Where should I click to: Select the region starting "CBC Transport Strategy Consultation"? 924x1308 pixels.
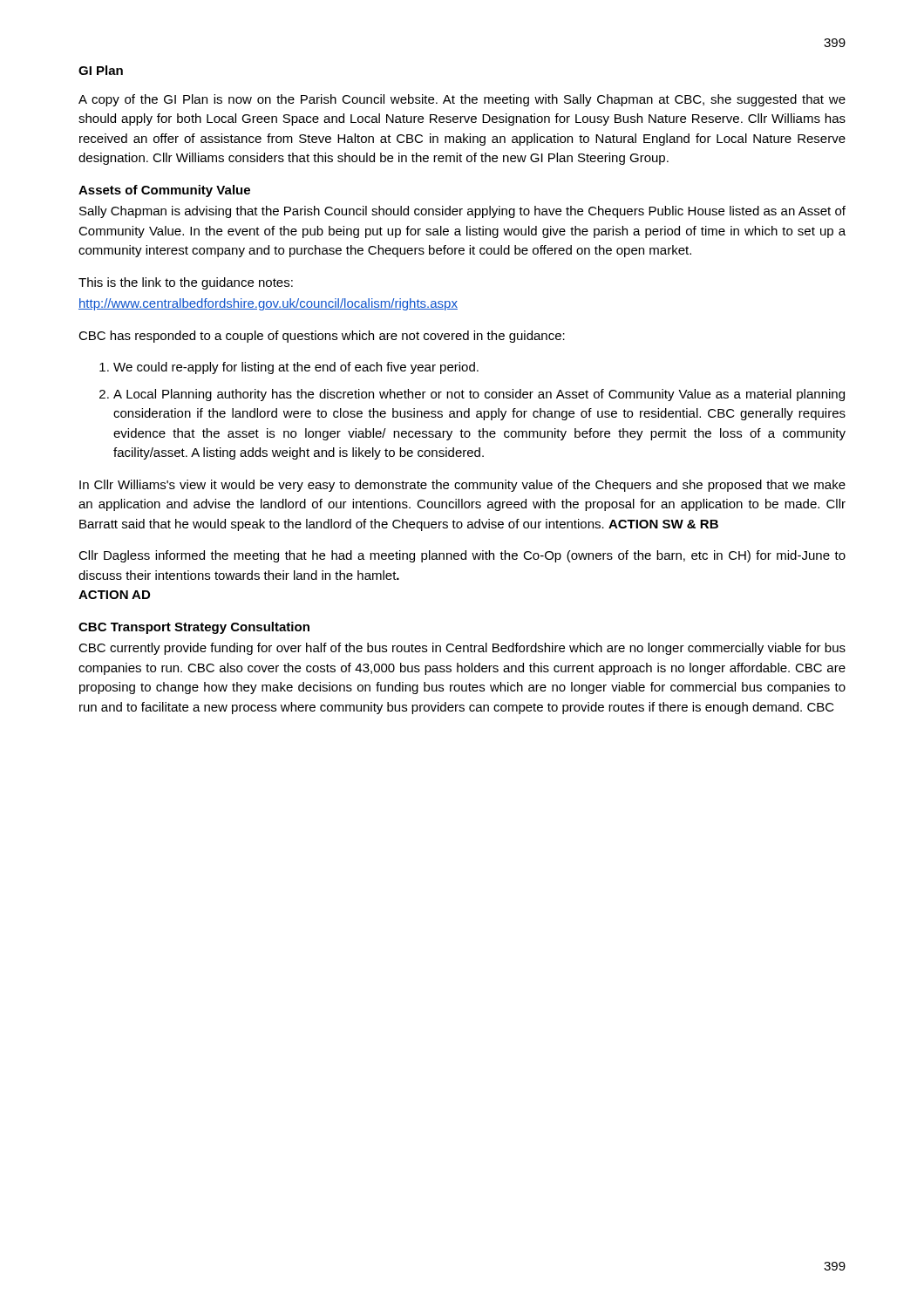[194, 626]
